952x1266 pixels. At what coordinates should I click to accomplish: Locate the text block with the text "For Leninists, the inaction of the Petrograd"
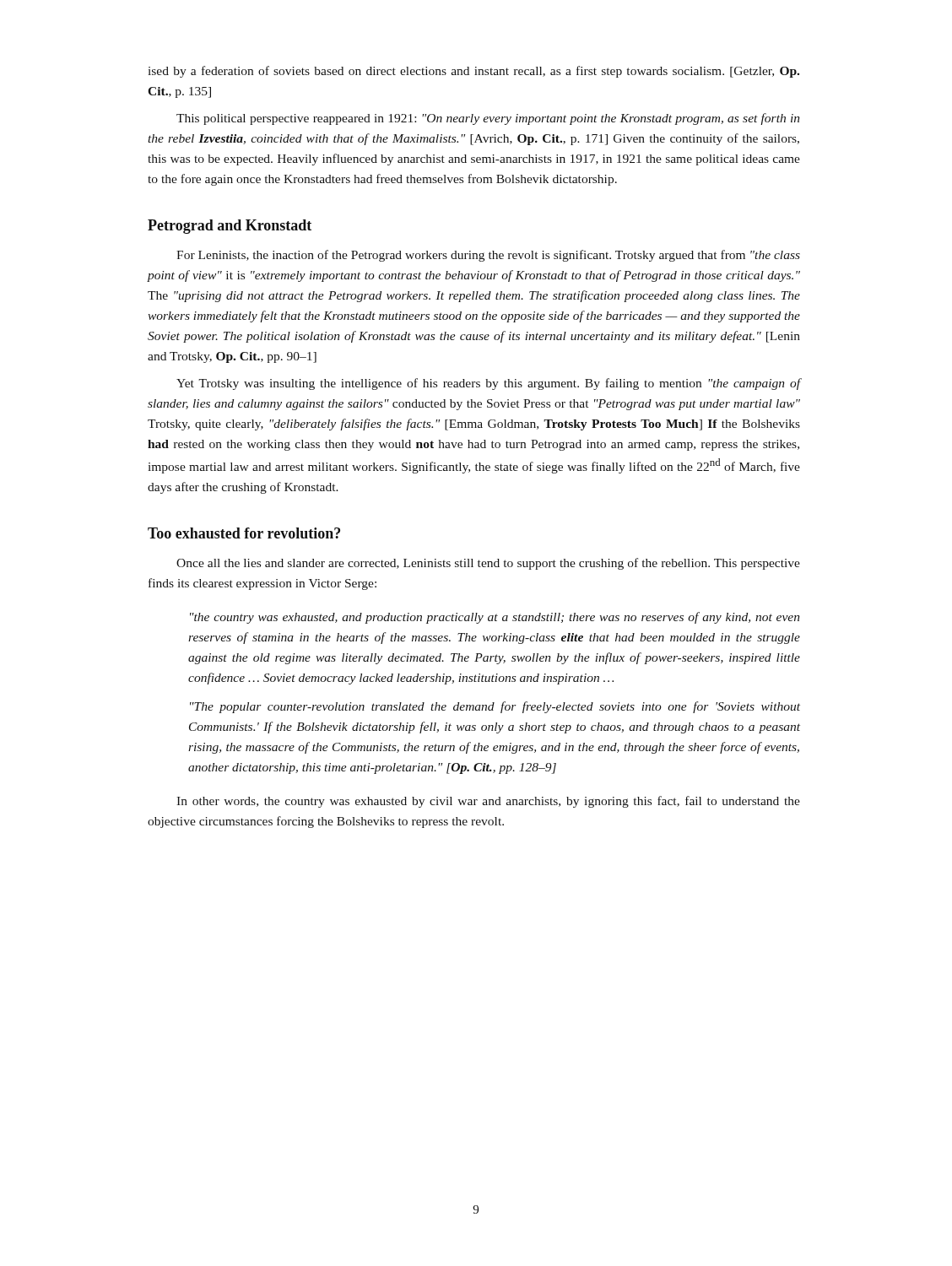click(x=474, y=371)
